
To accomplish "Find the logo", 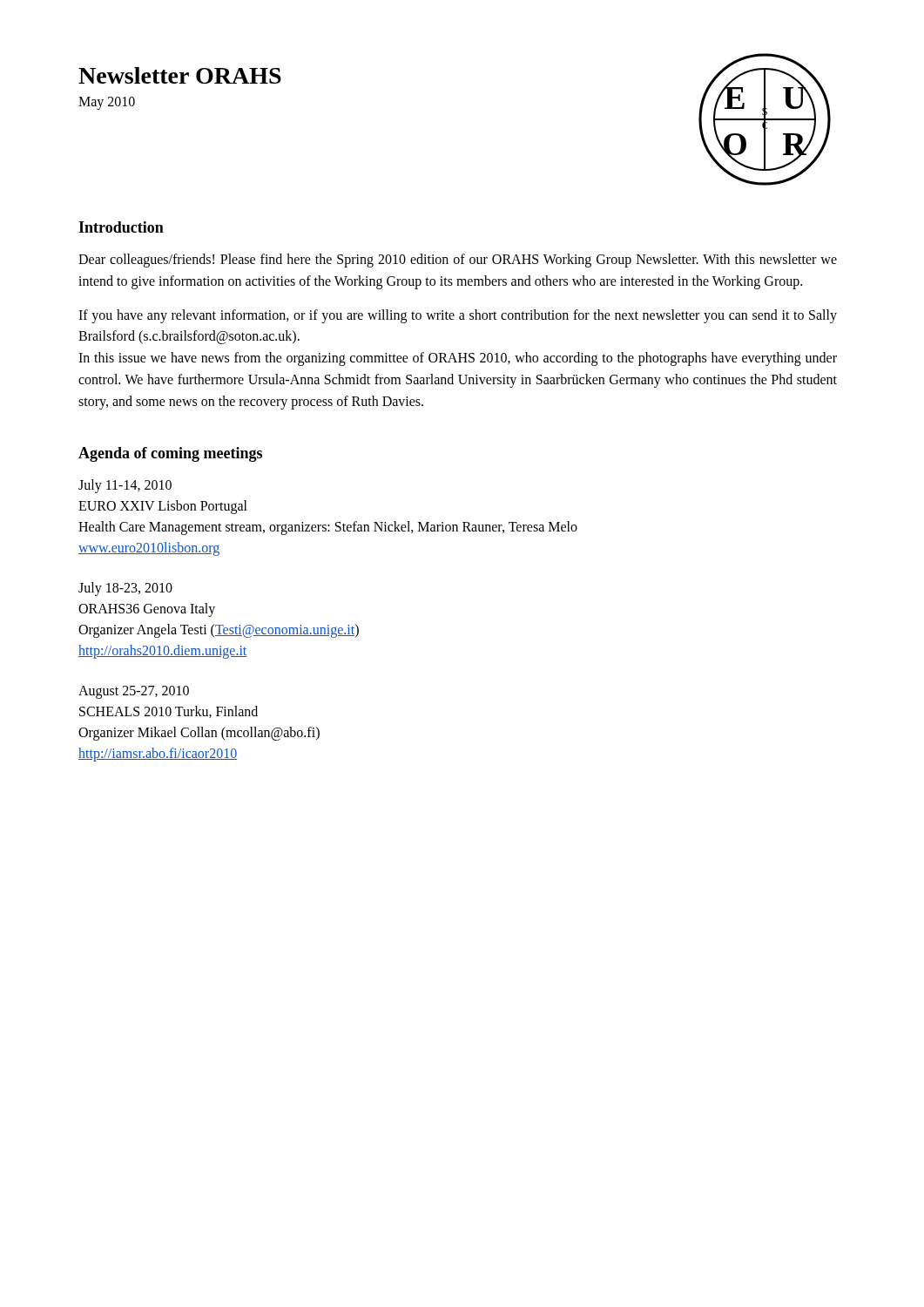I will click(x=767, y=120).
